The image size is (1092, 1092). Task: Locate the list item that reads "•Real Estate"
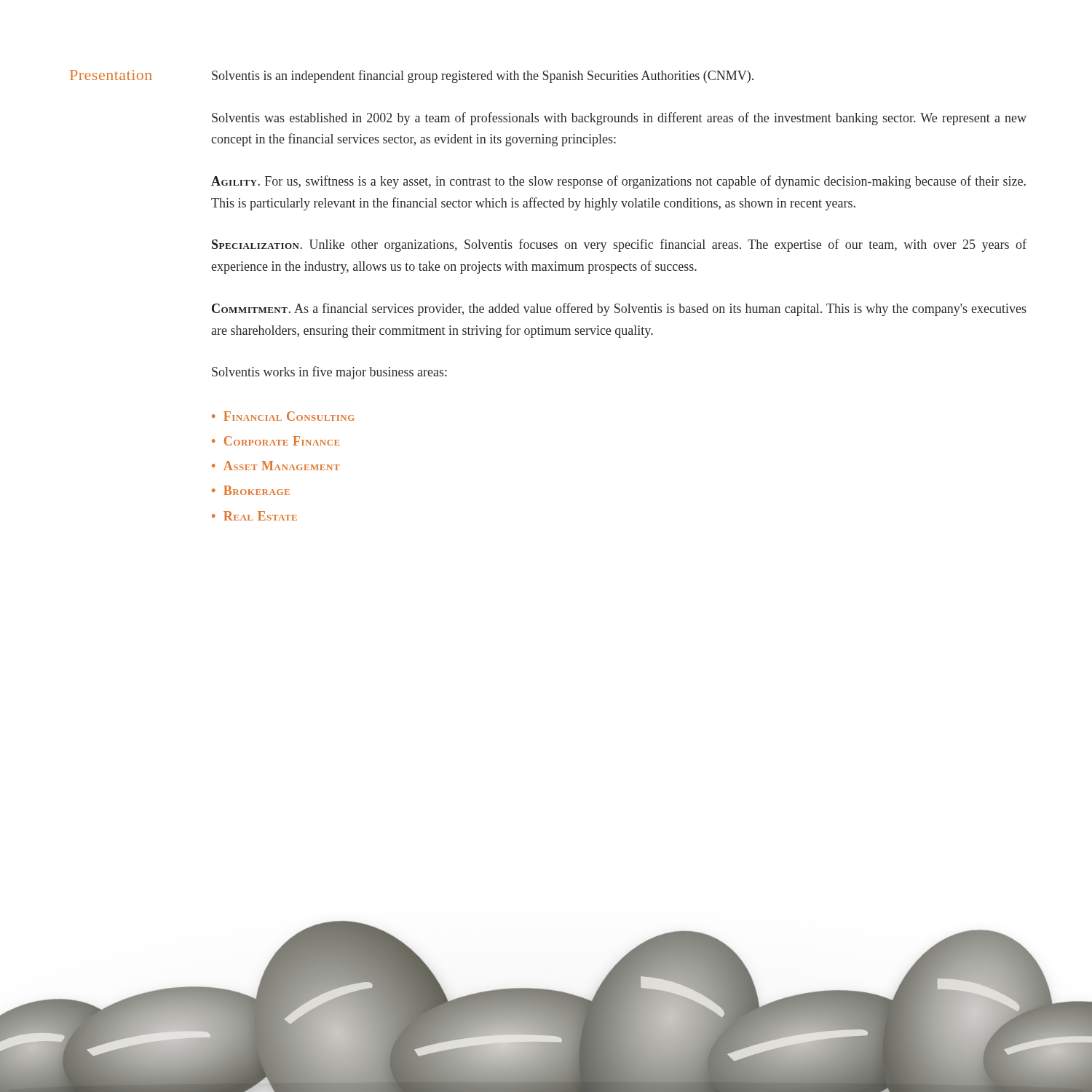click(x=254, y=516)
